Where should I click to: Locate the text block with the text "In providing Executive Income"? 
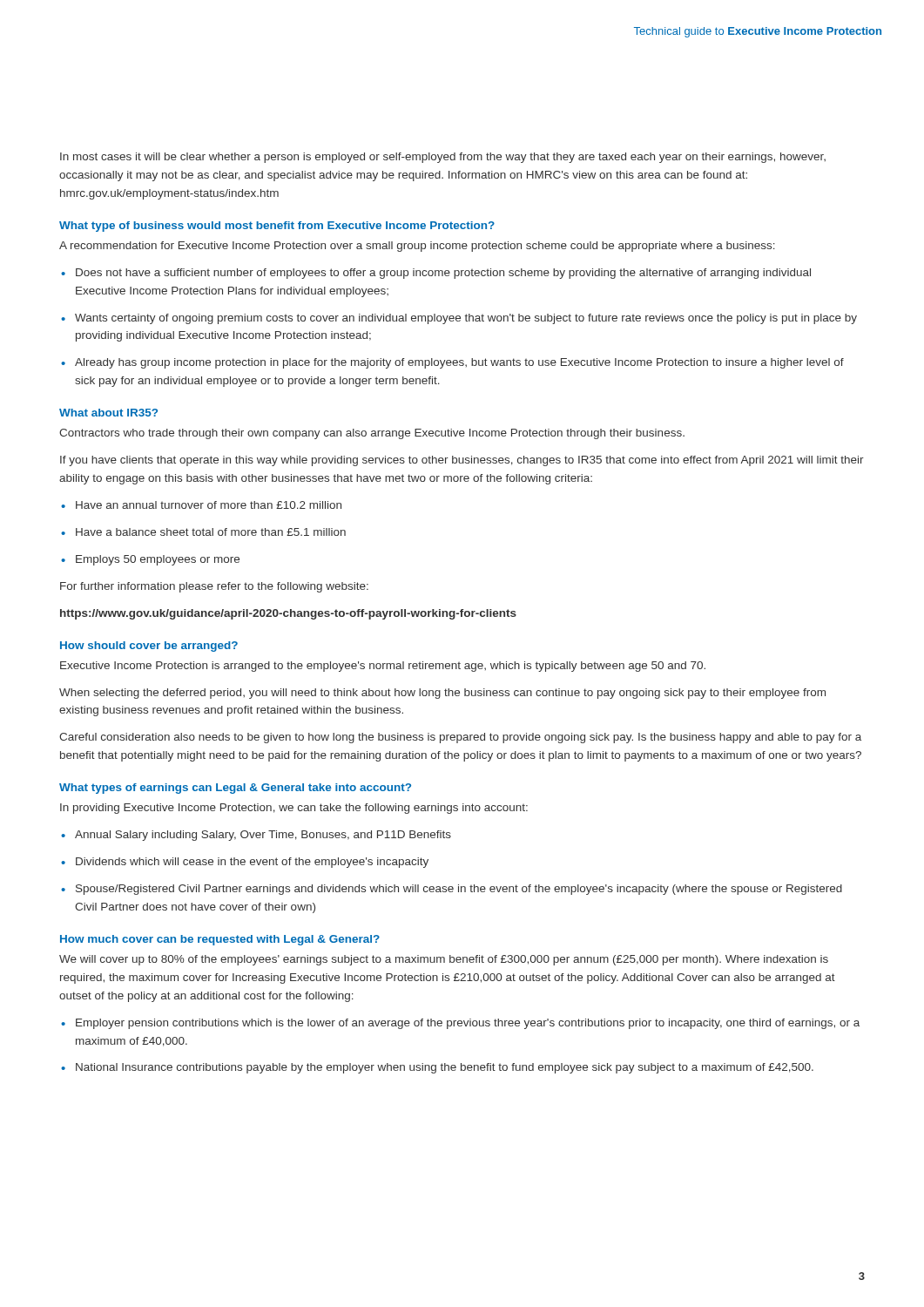click(462, 808)
